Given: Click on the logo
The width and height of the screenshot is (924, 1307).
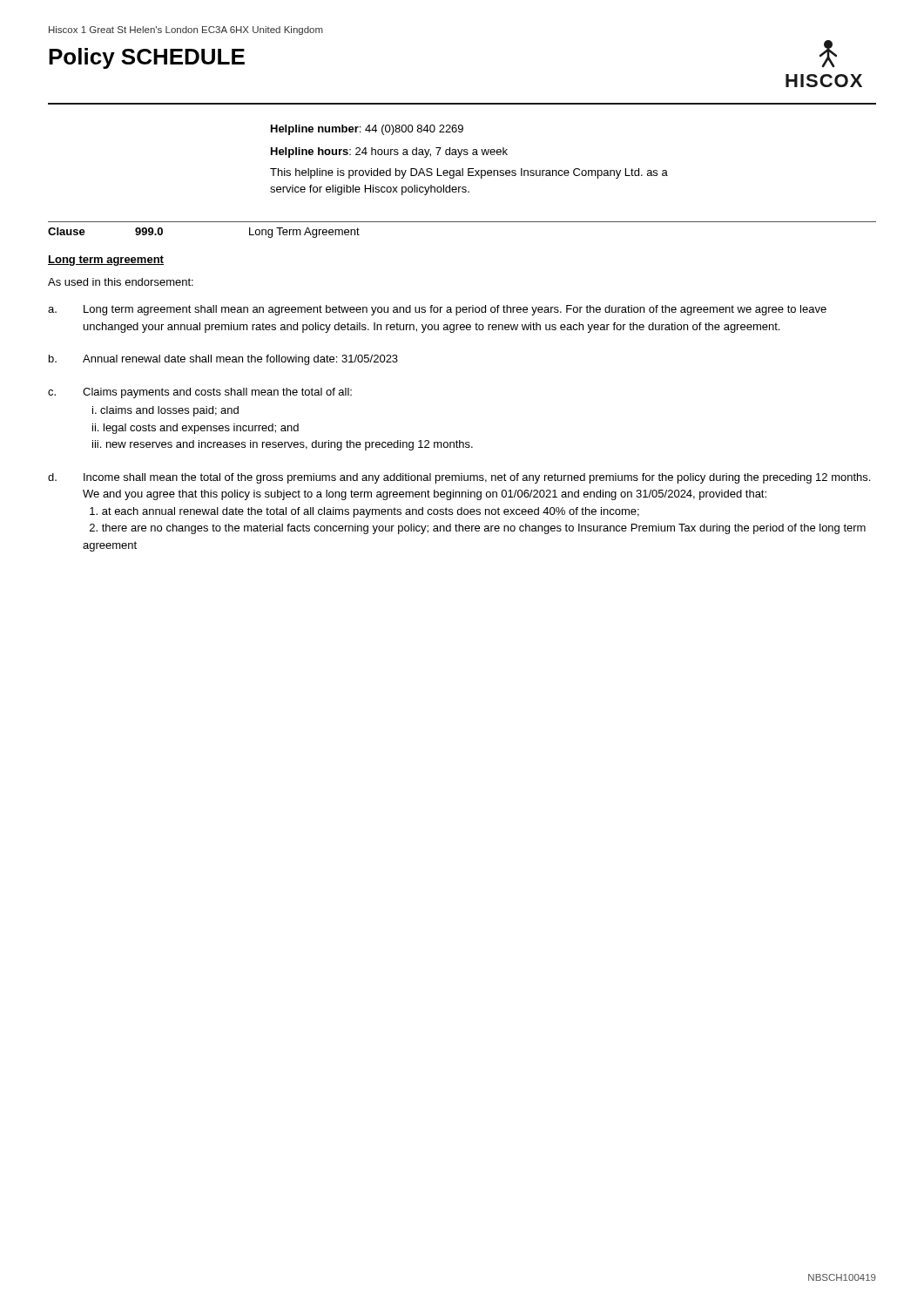Looking at the screenshot, I should (x=828, y=66).
